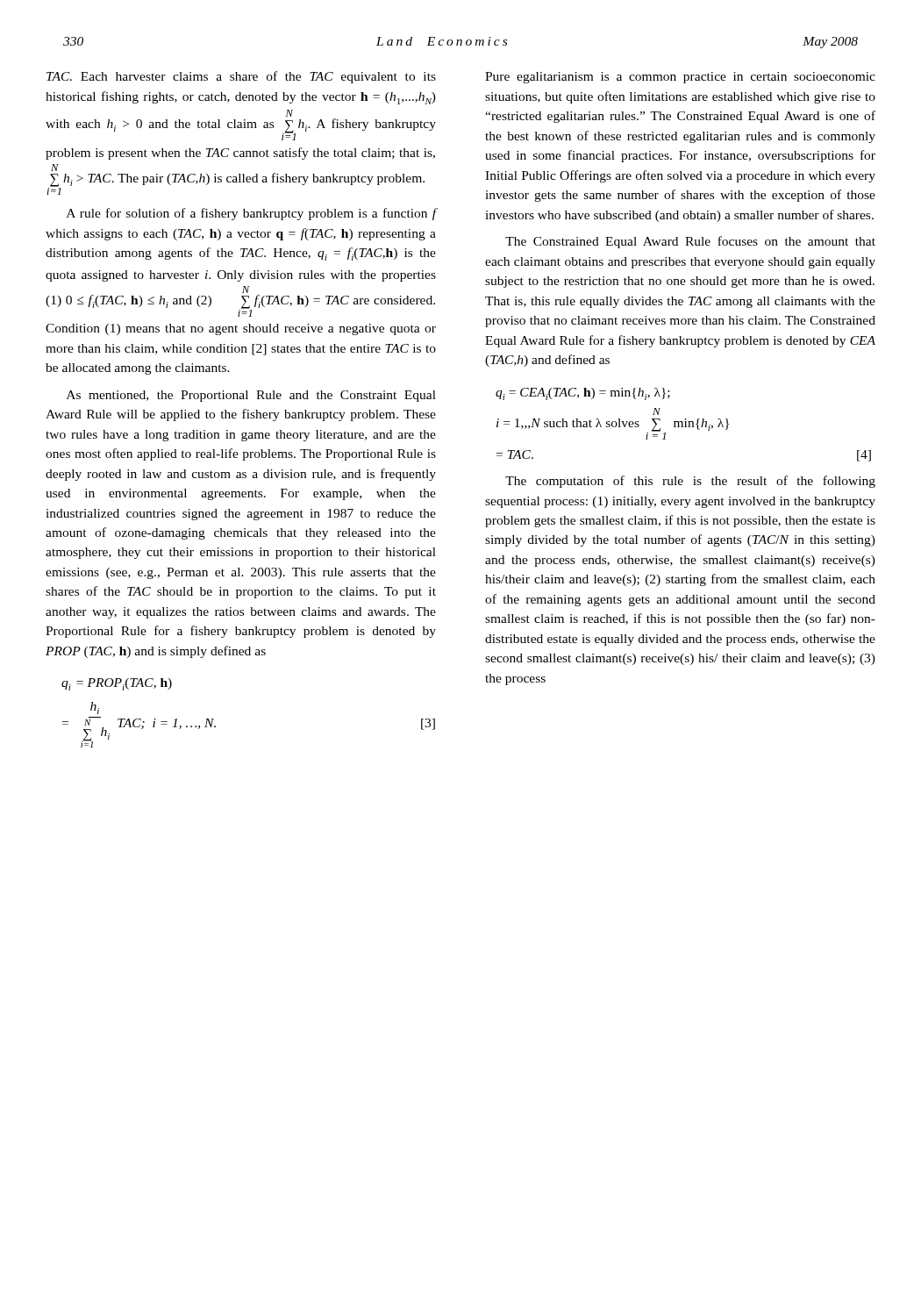Where is the passage that starts "Pure egalitarianism is a common practice in"?
The height and width of the screenshot is (1316, 921).
pos(680,146)
